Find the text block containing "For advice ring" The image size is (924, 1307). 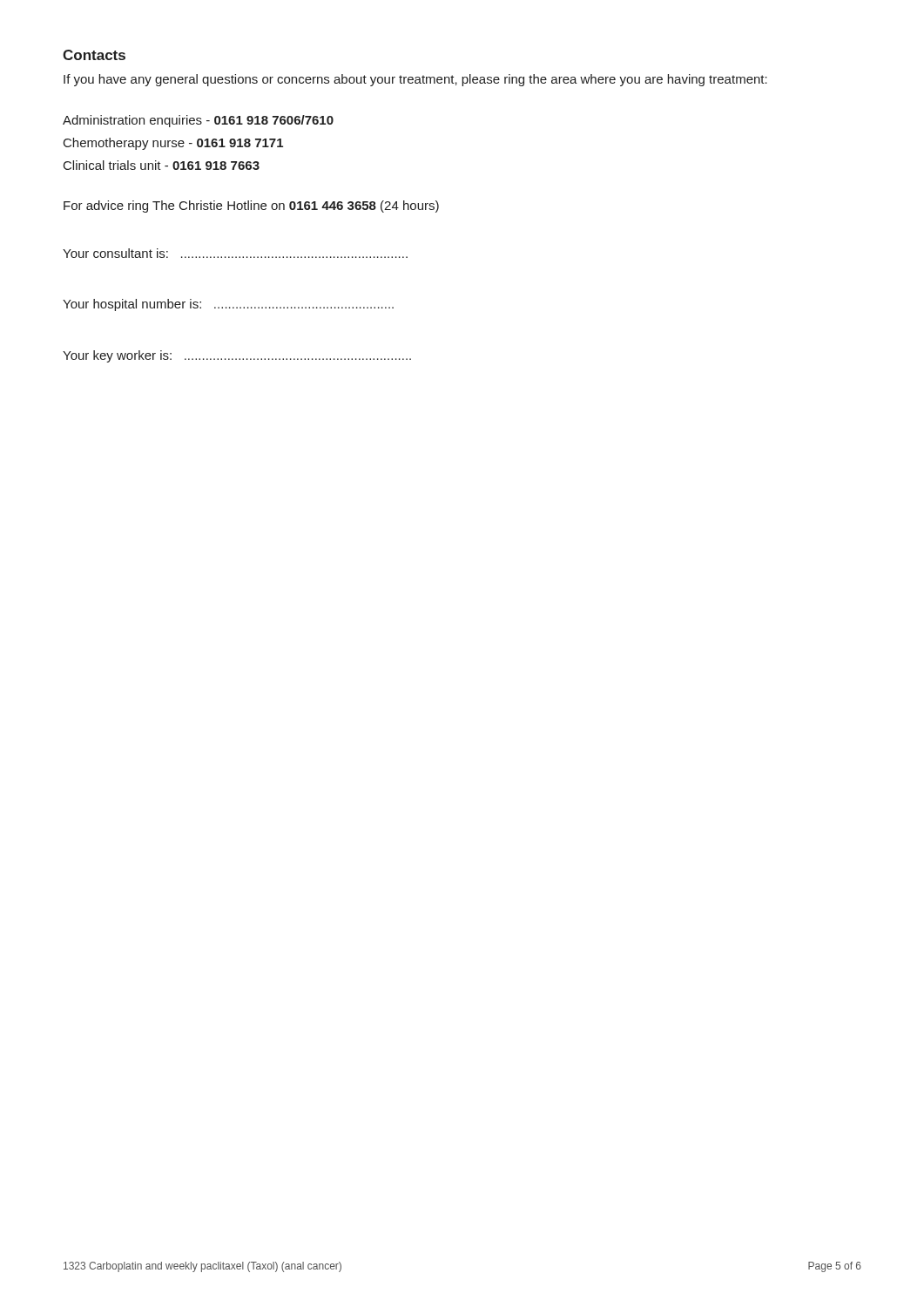click(251, 205)
